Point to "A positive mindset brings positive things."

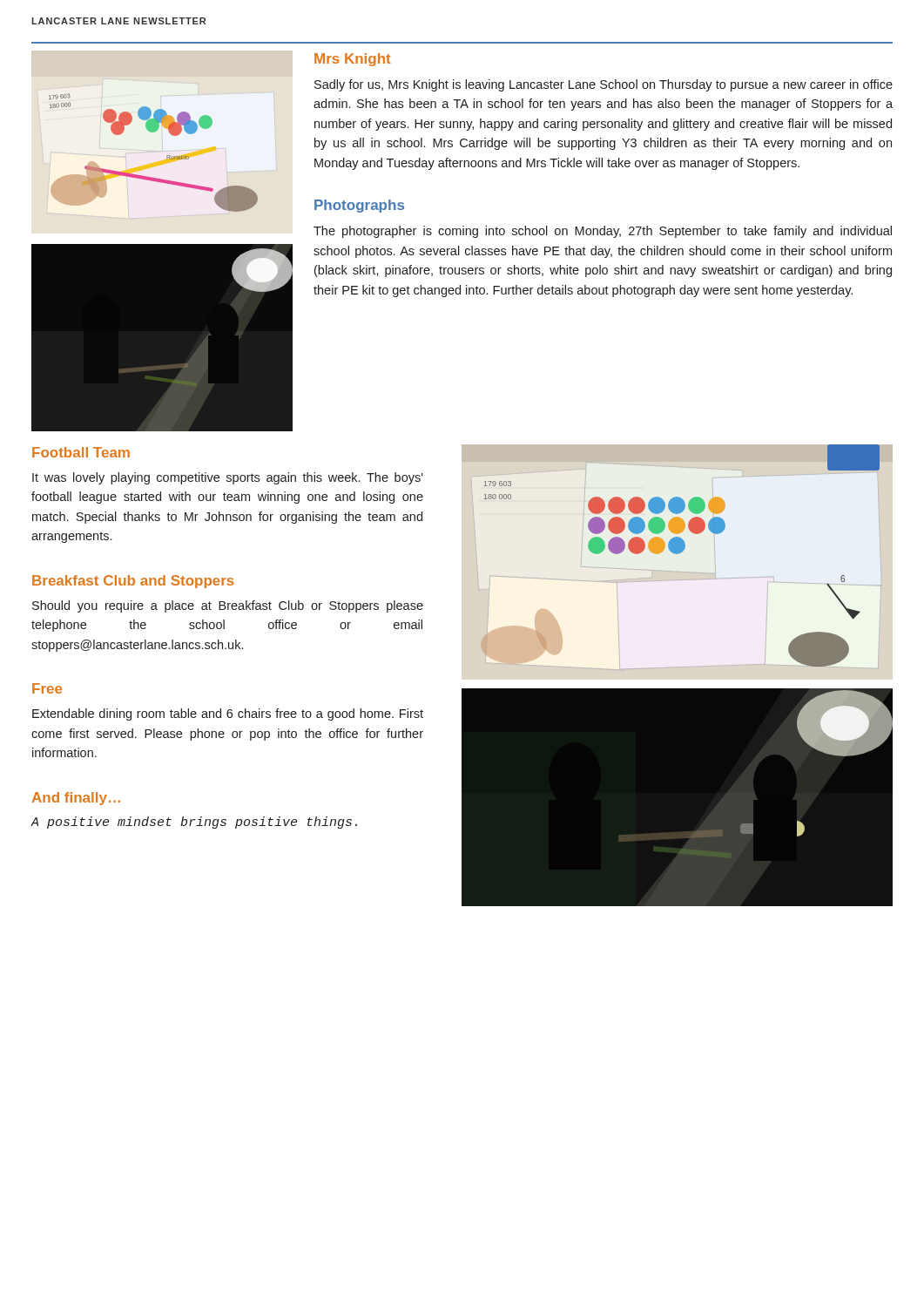[196, 823]
